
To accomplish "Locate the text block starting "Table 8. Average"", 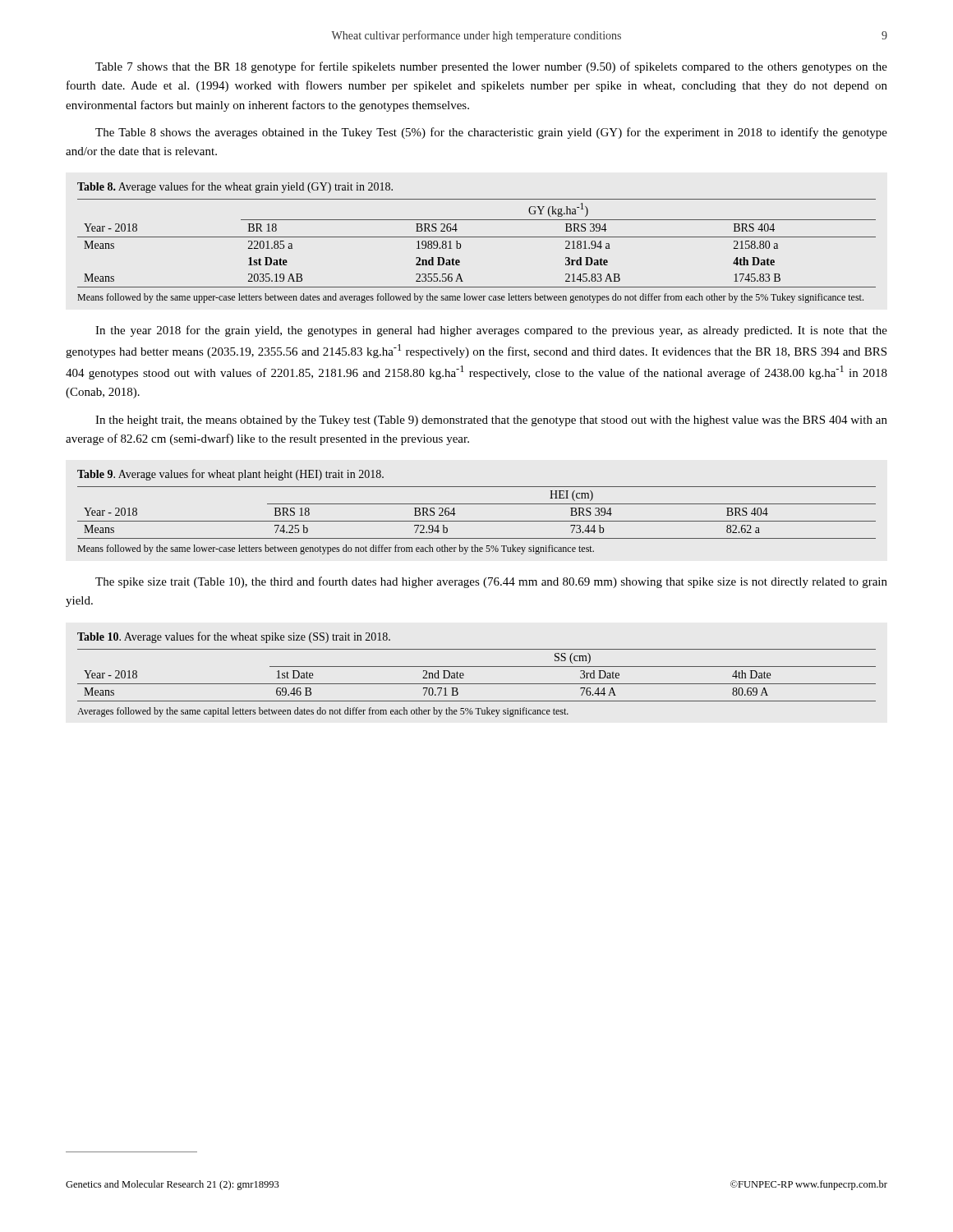I will pos(235,187).
